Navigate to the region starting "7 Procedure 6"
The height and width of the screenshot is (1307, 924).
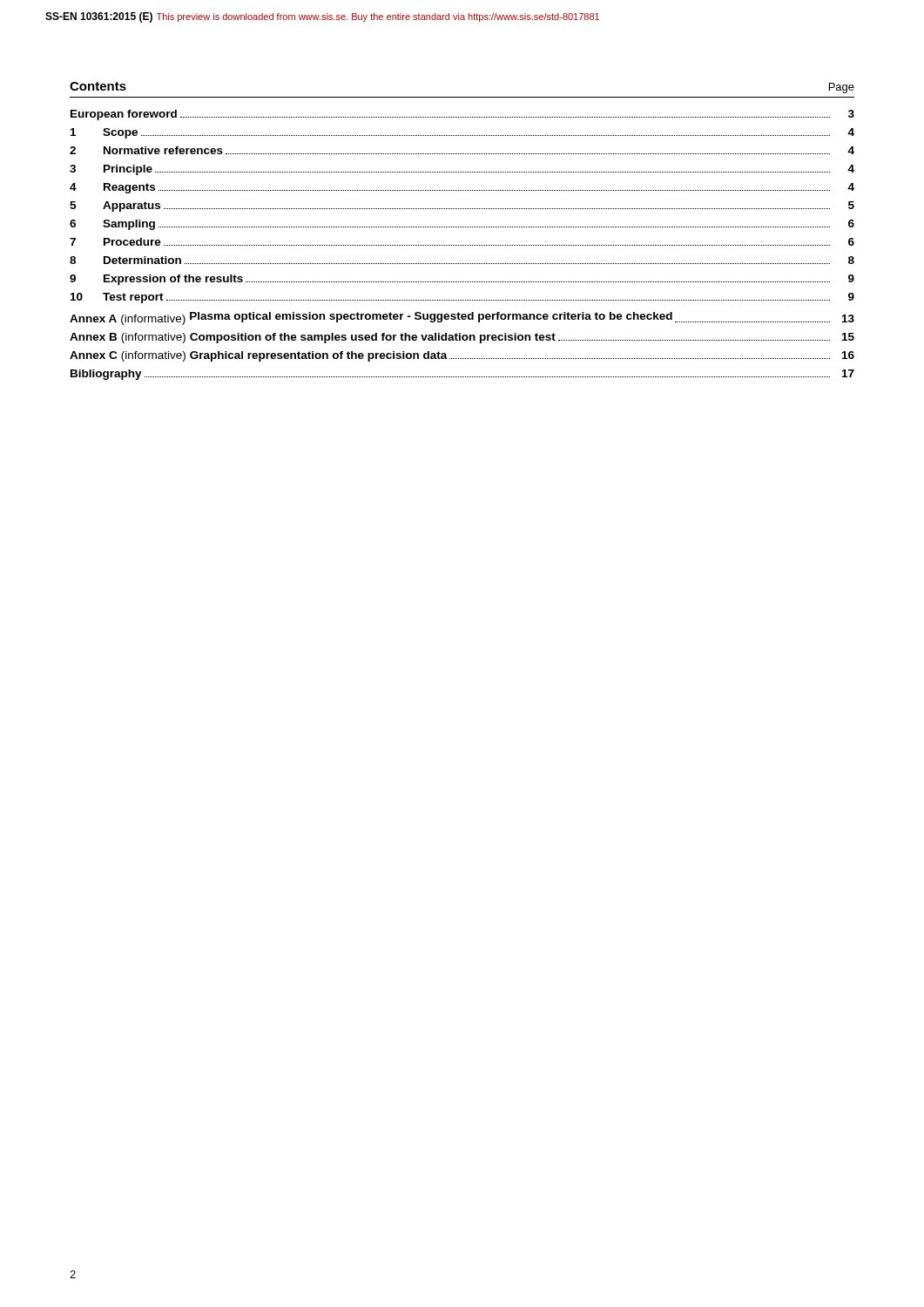pyautogui.click(x=462, y=242)
